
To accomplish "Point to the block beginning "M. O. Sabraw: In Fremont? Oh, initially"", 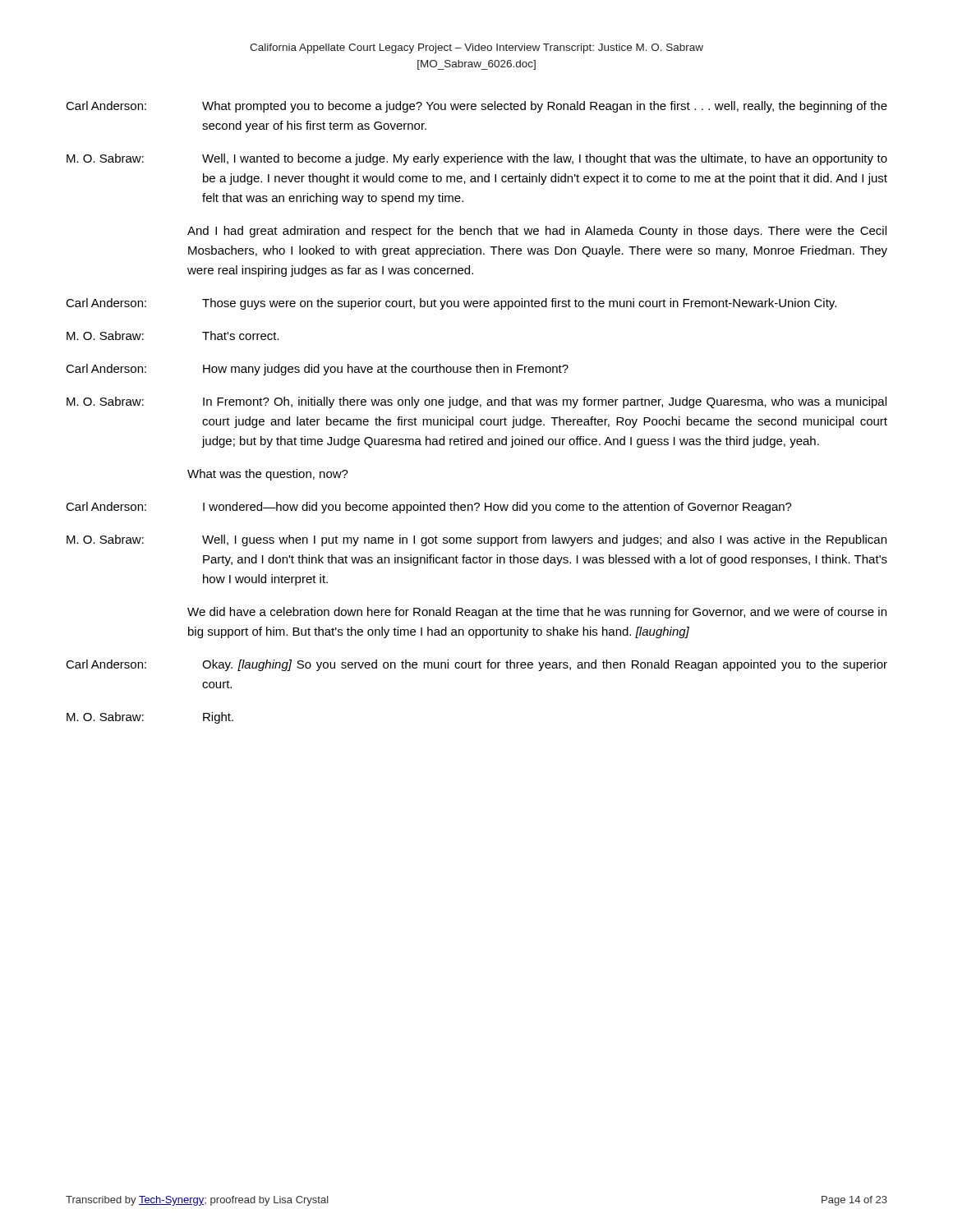I will (476, 421).
